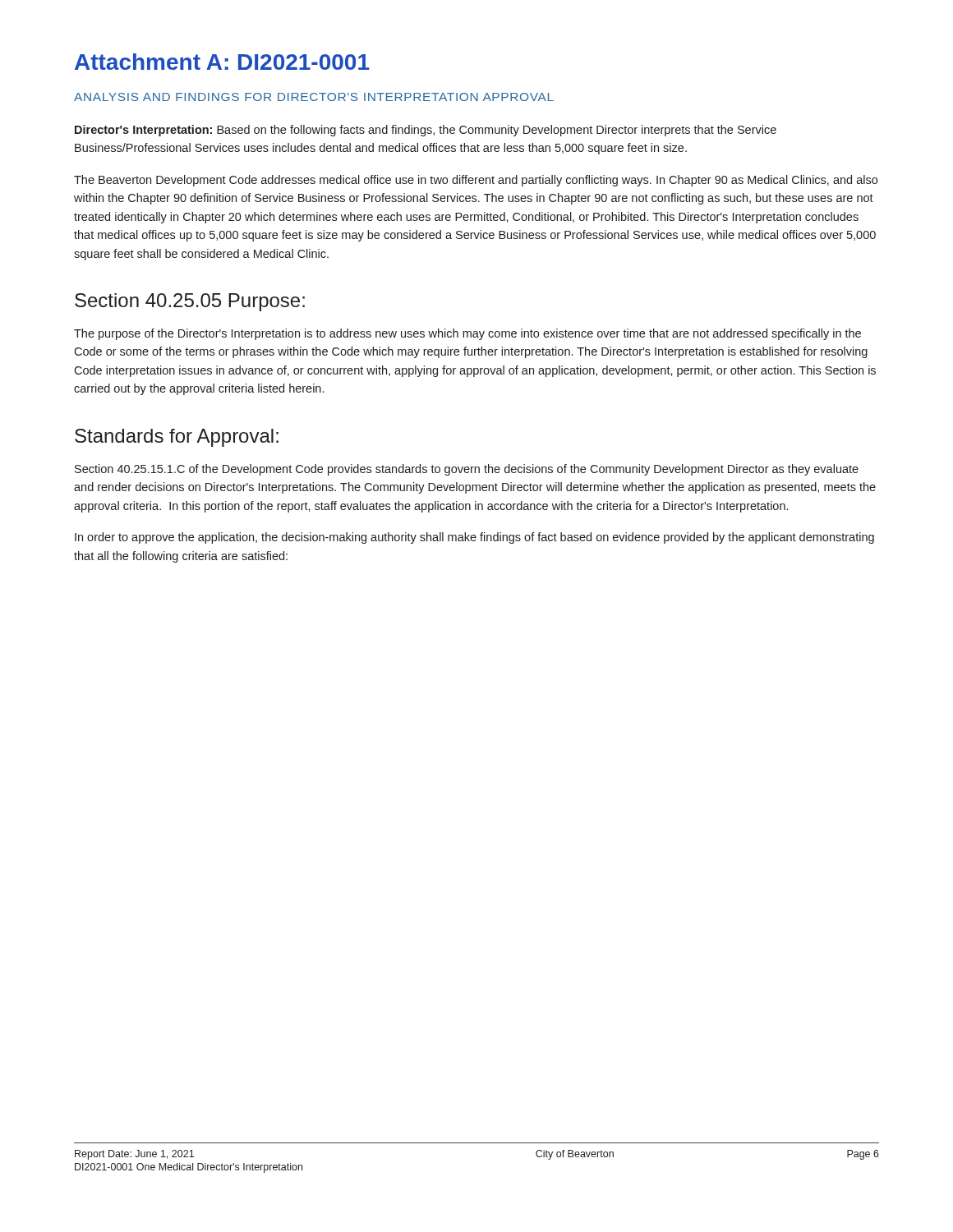Select the passage starting "The Beaverton Development Code addresses"

[x=476, y=217]
